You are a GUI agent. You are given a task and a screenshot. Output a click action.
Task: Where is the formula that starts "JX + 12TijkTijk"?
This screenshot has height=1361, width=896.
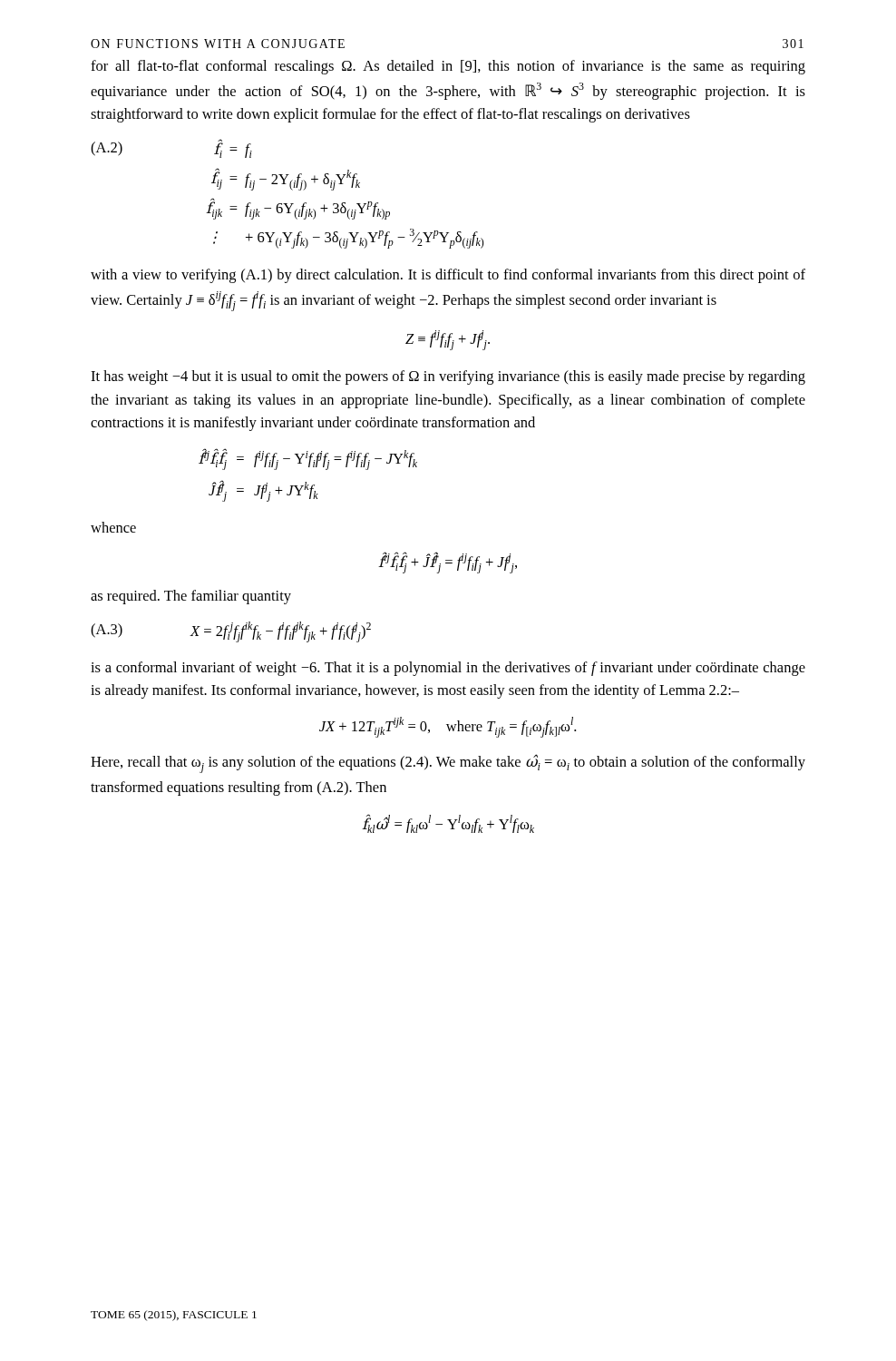click(448, 726)
